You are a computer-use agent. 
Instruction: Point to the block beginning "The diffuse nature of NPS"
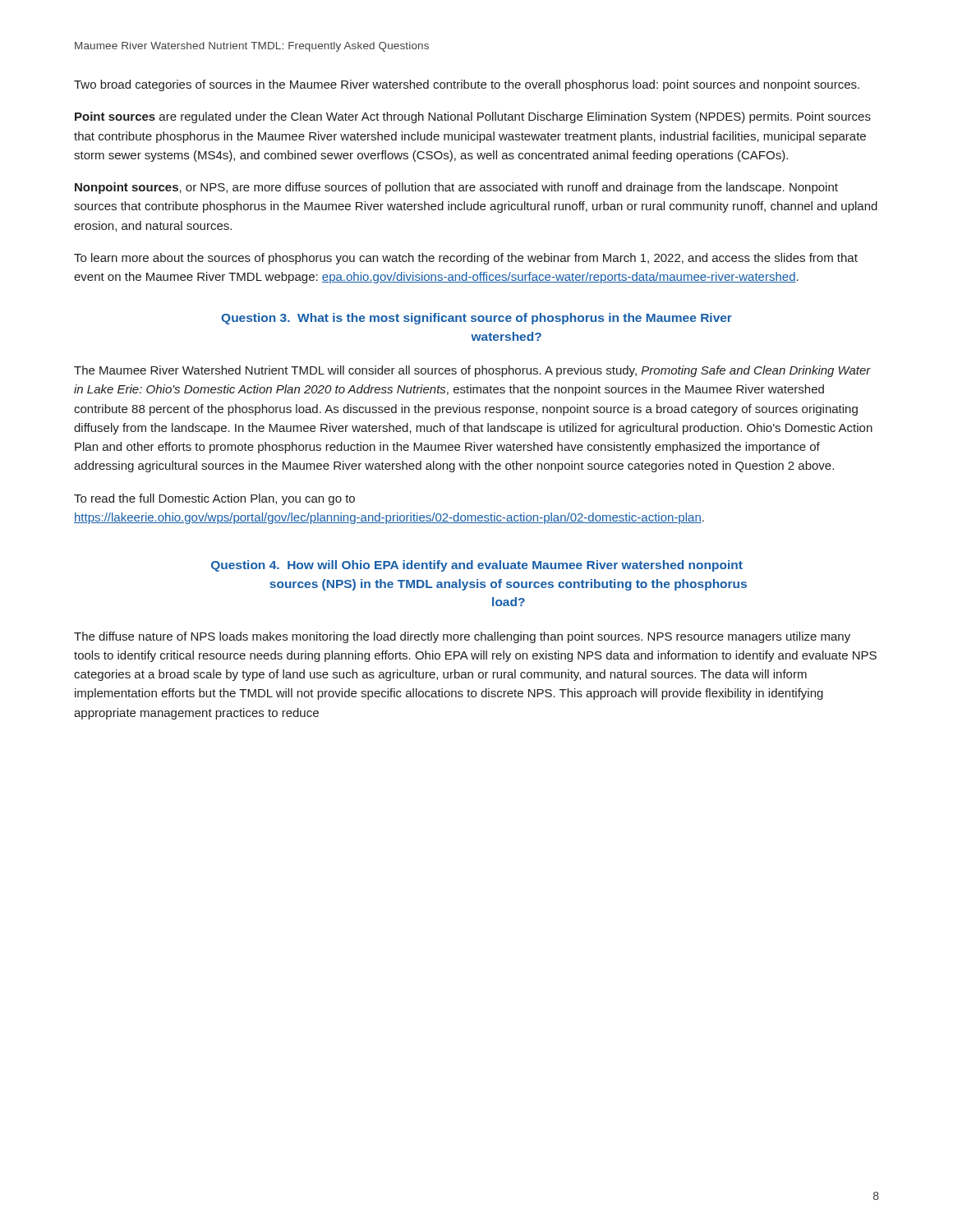(x=475, y=674)
